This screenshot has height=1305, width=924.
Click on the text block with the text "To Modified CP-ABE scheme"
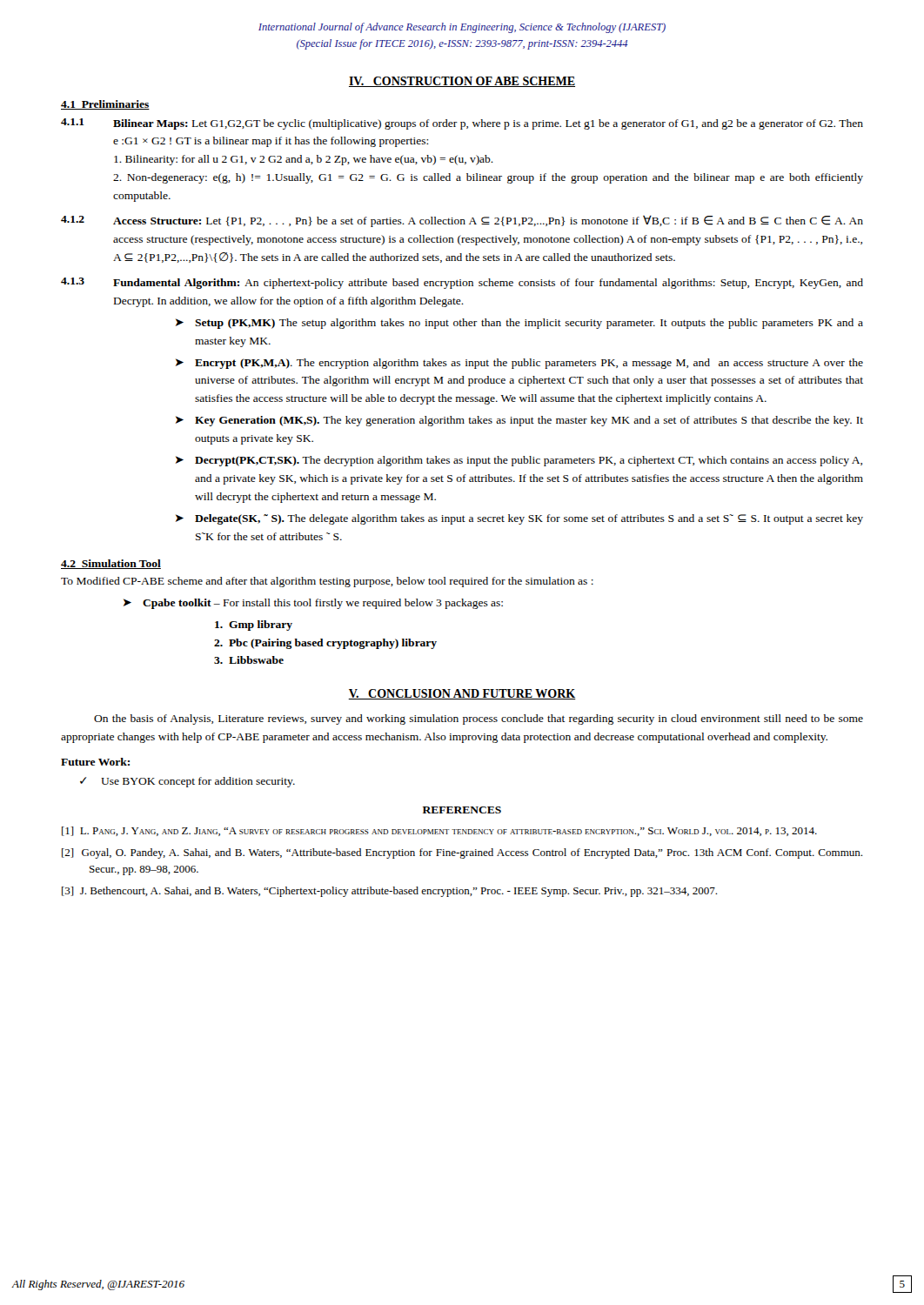(x=327, y=581)
